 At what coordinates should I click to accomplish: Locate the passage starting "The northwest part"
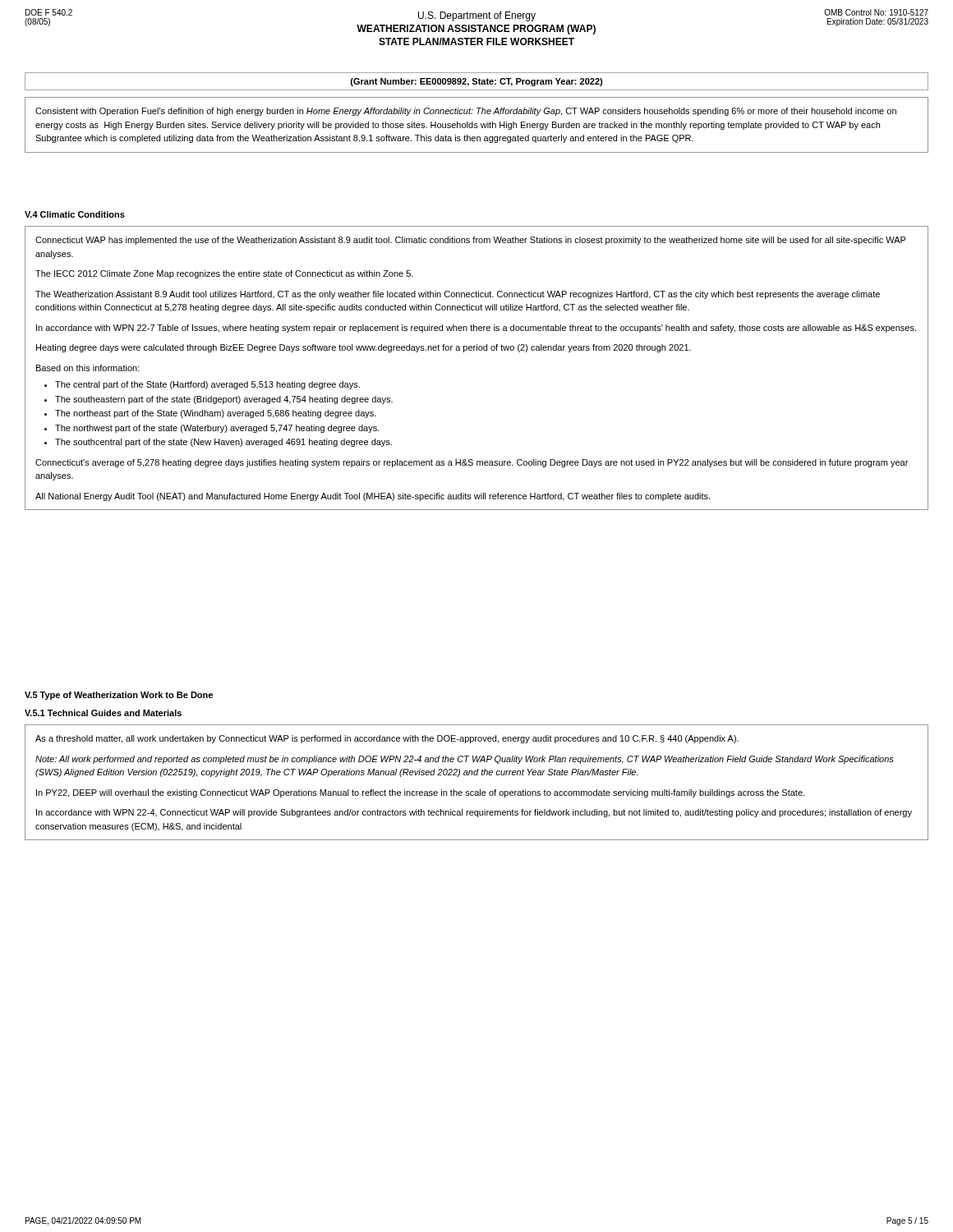click(217, 428)
